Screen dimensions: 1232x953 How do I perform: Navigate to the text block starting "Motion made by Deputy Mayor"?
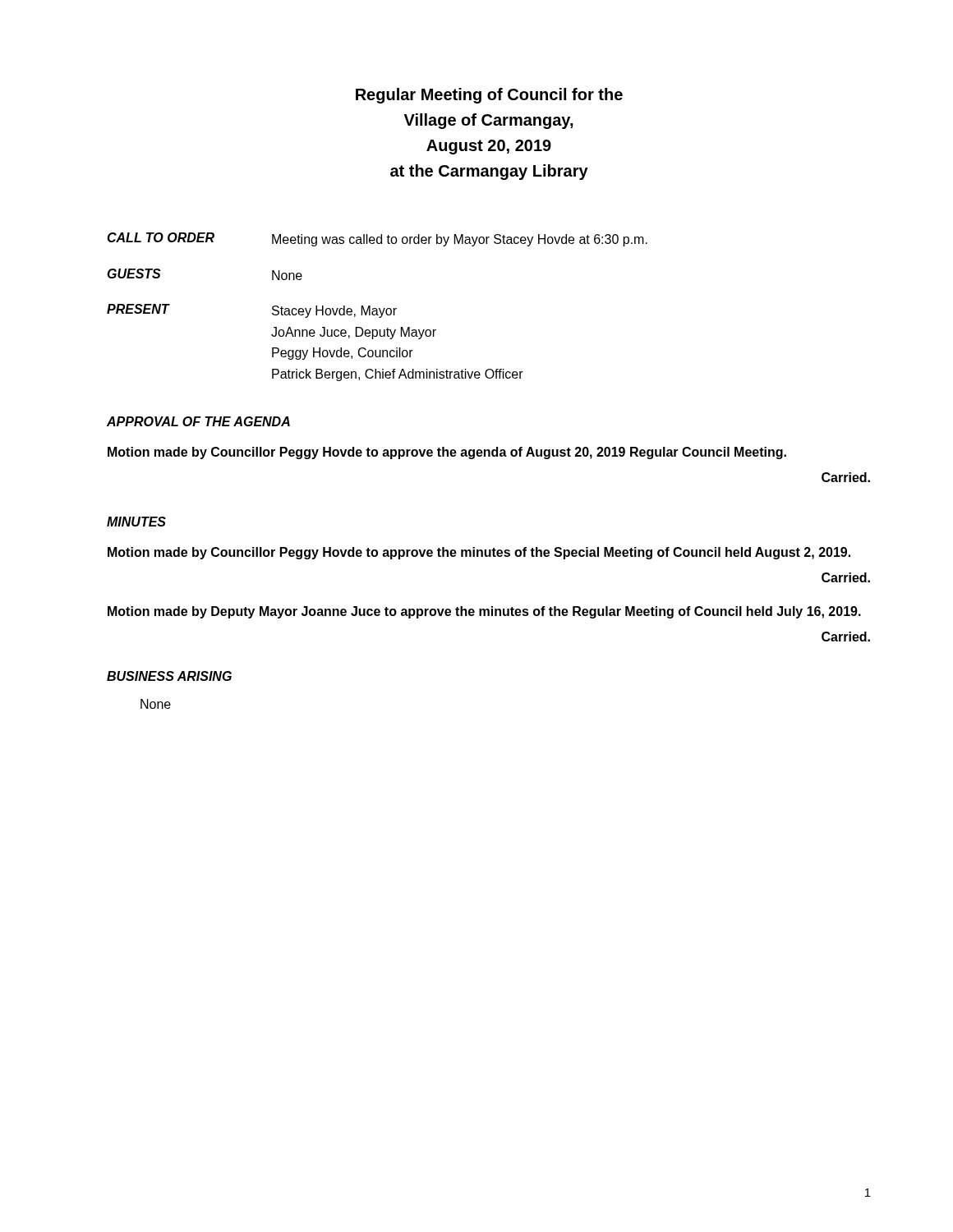click(x=484, y=611)
